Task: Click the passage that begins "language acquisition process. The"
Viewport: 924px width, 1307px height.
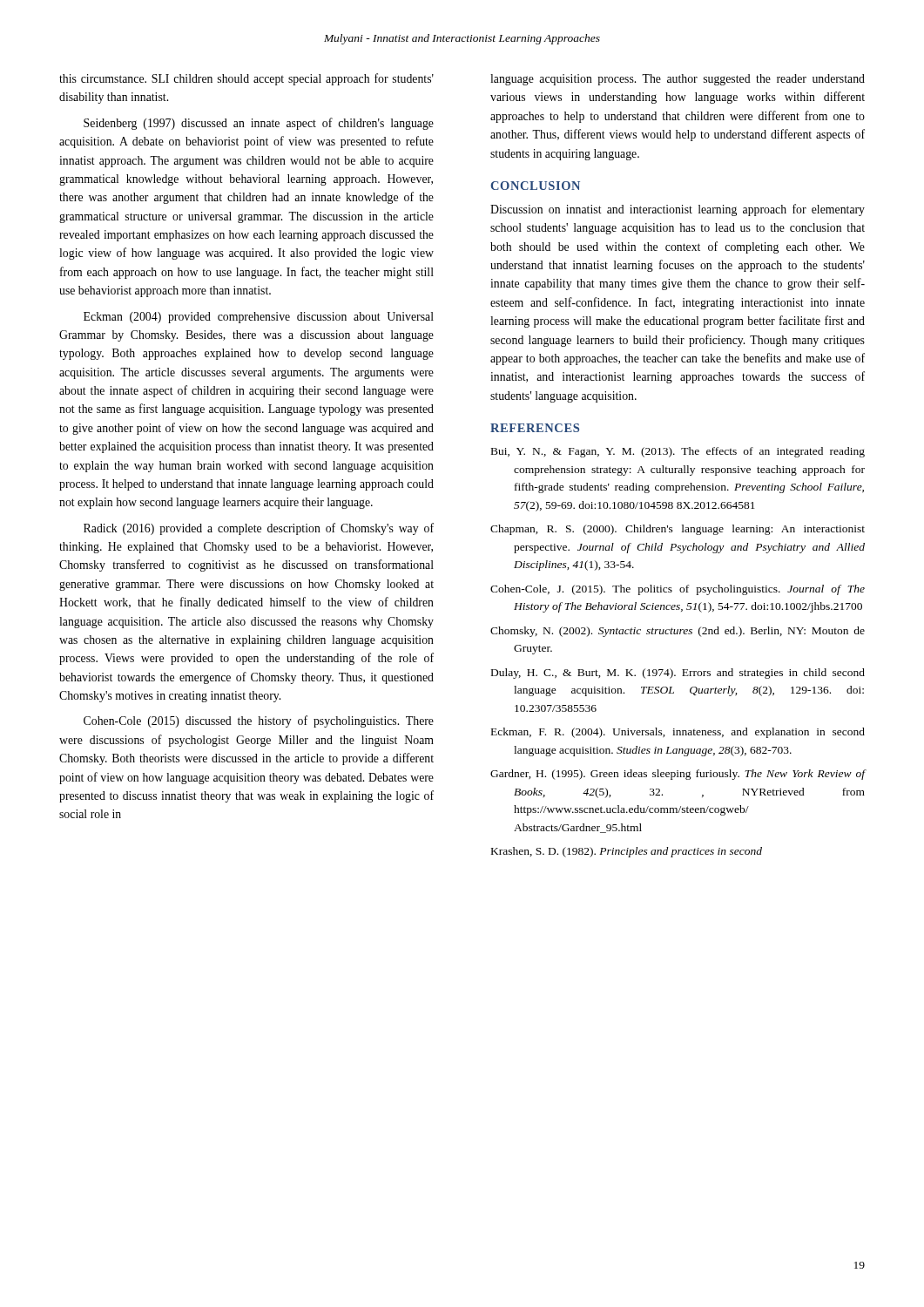Action: [678, 116]
